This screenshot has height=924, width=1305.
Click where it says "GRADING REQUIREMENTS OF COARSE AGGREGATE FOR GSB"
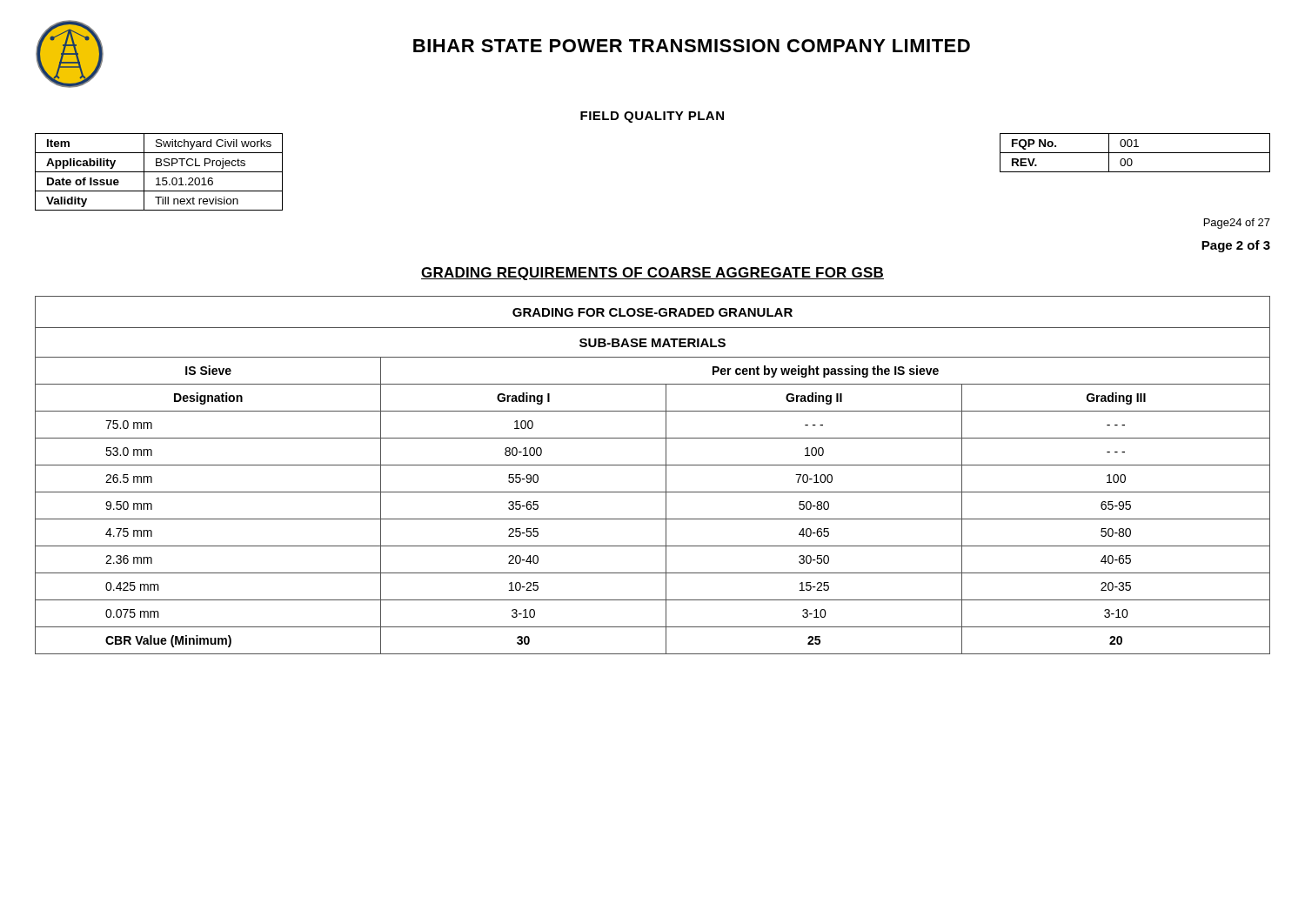[x=652, y=273]
